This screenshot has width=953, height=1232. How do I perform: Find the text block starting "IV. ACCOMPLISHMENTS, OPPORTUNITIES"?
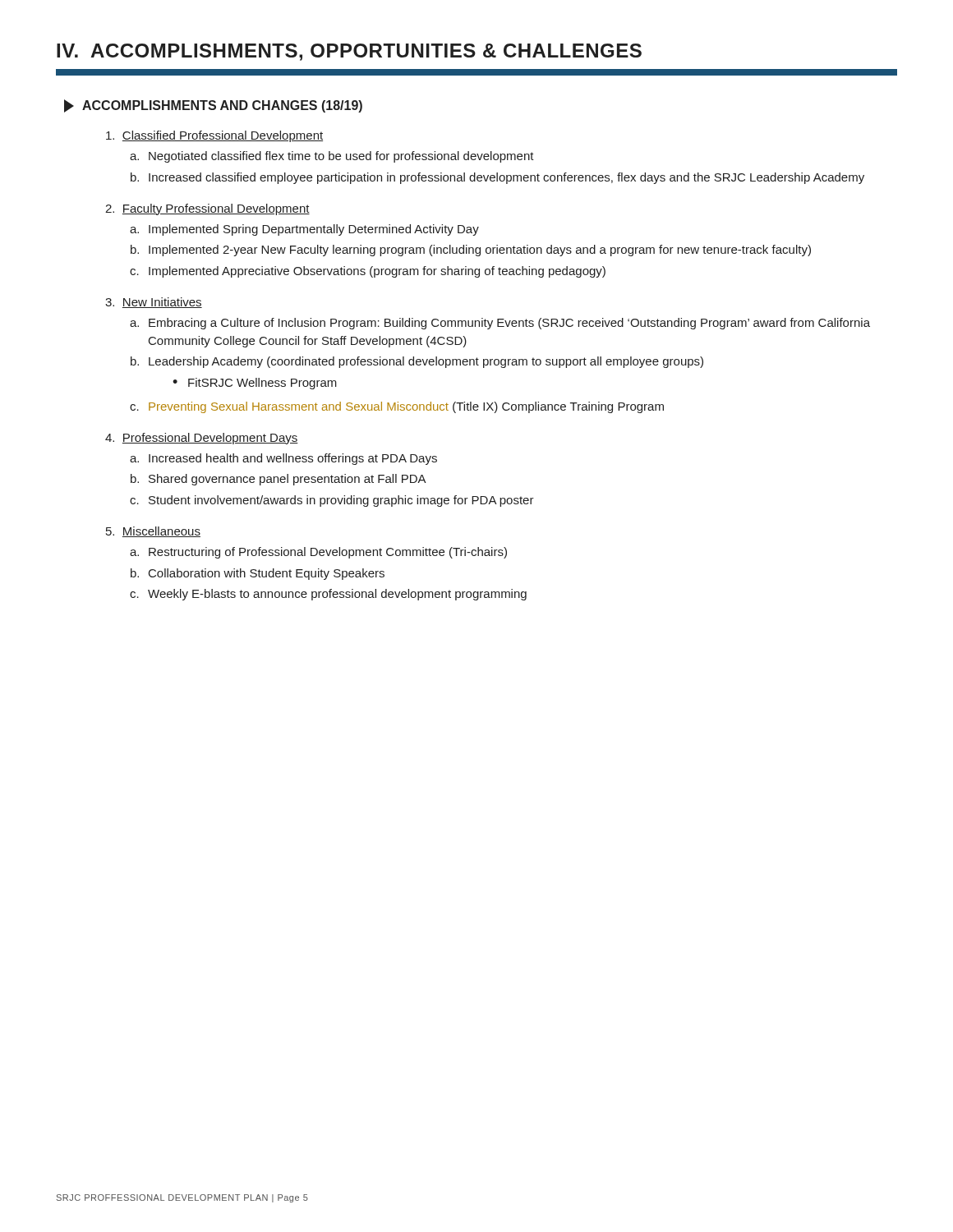click(x=476, y=57)
